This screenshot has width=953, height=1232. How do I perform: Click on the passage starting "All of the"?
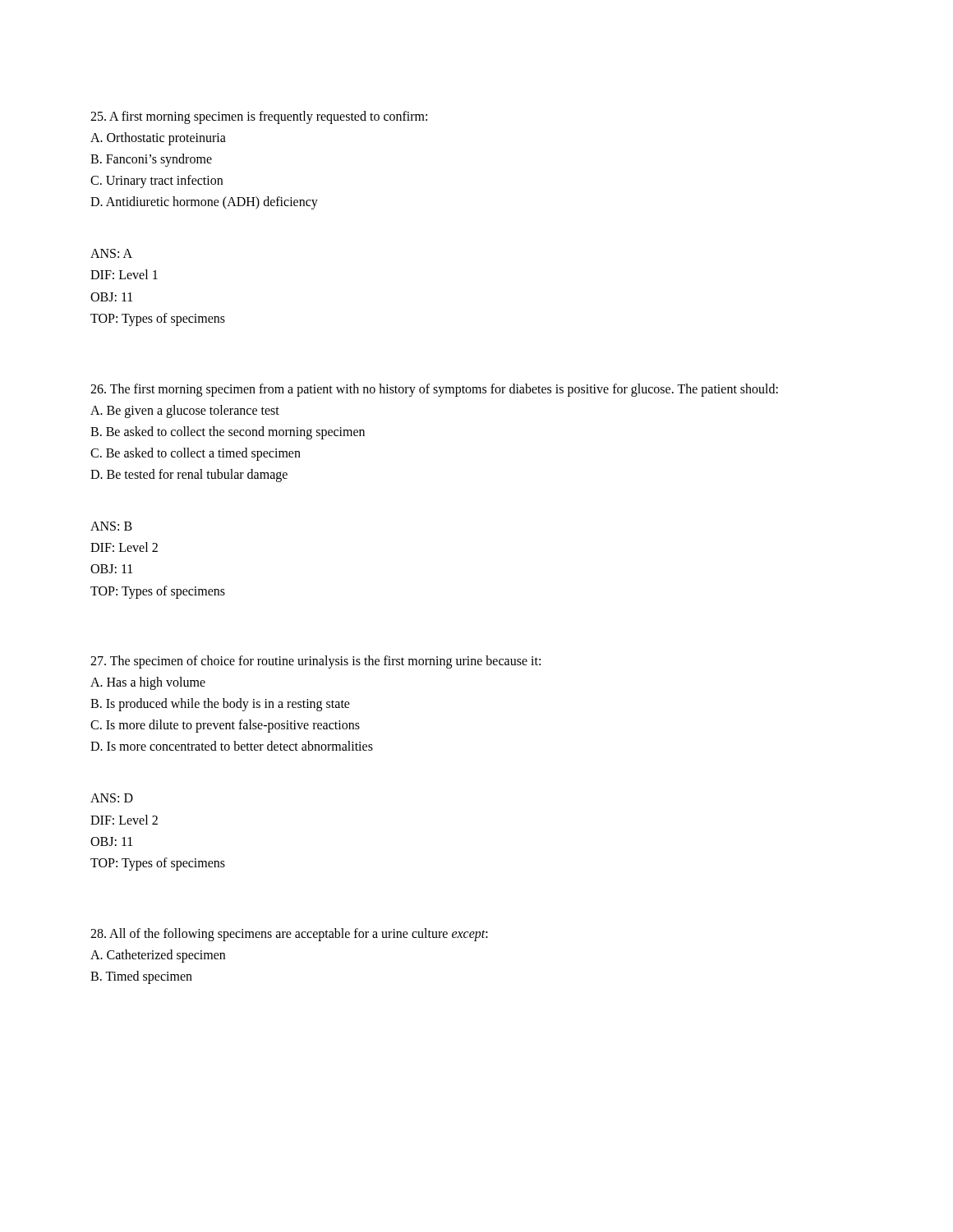pos(289,935)
